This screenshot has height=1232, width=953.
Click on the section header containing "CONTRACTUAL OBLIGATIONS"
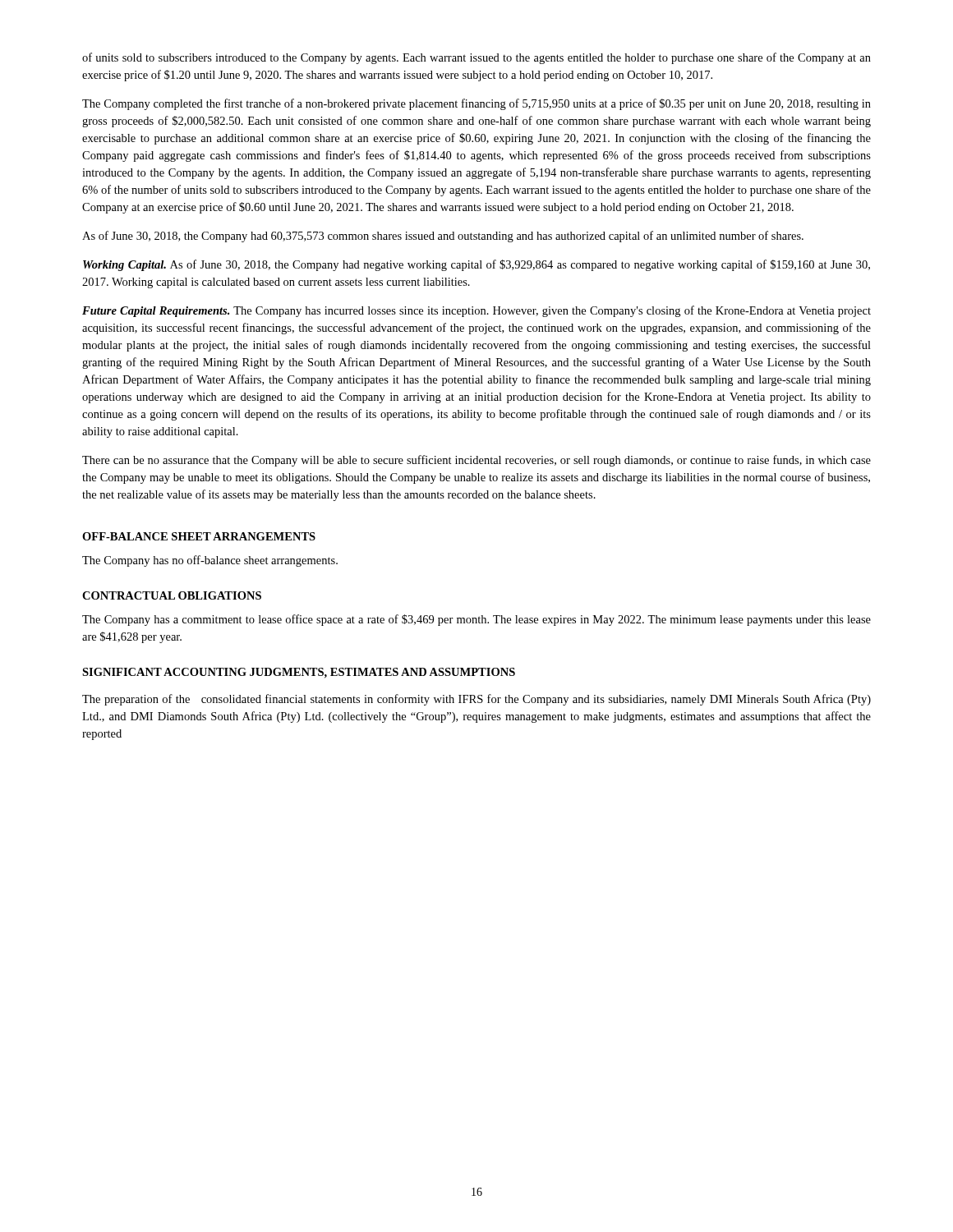[172, 596]
